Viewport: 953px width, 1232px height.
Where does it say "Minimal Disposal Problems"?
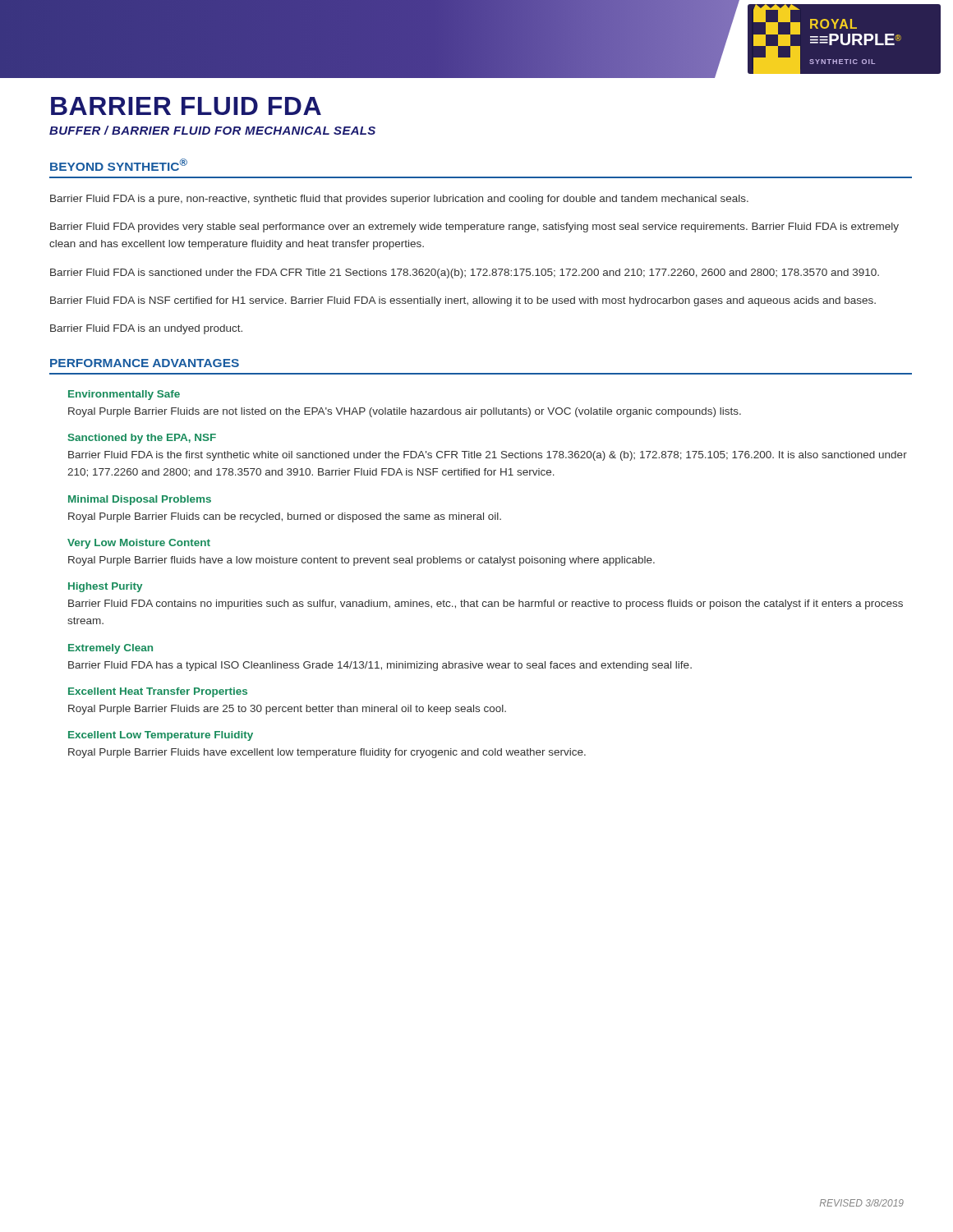tap(139, 499)
